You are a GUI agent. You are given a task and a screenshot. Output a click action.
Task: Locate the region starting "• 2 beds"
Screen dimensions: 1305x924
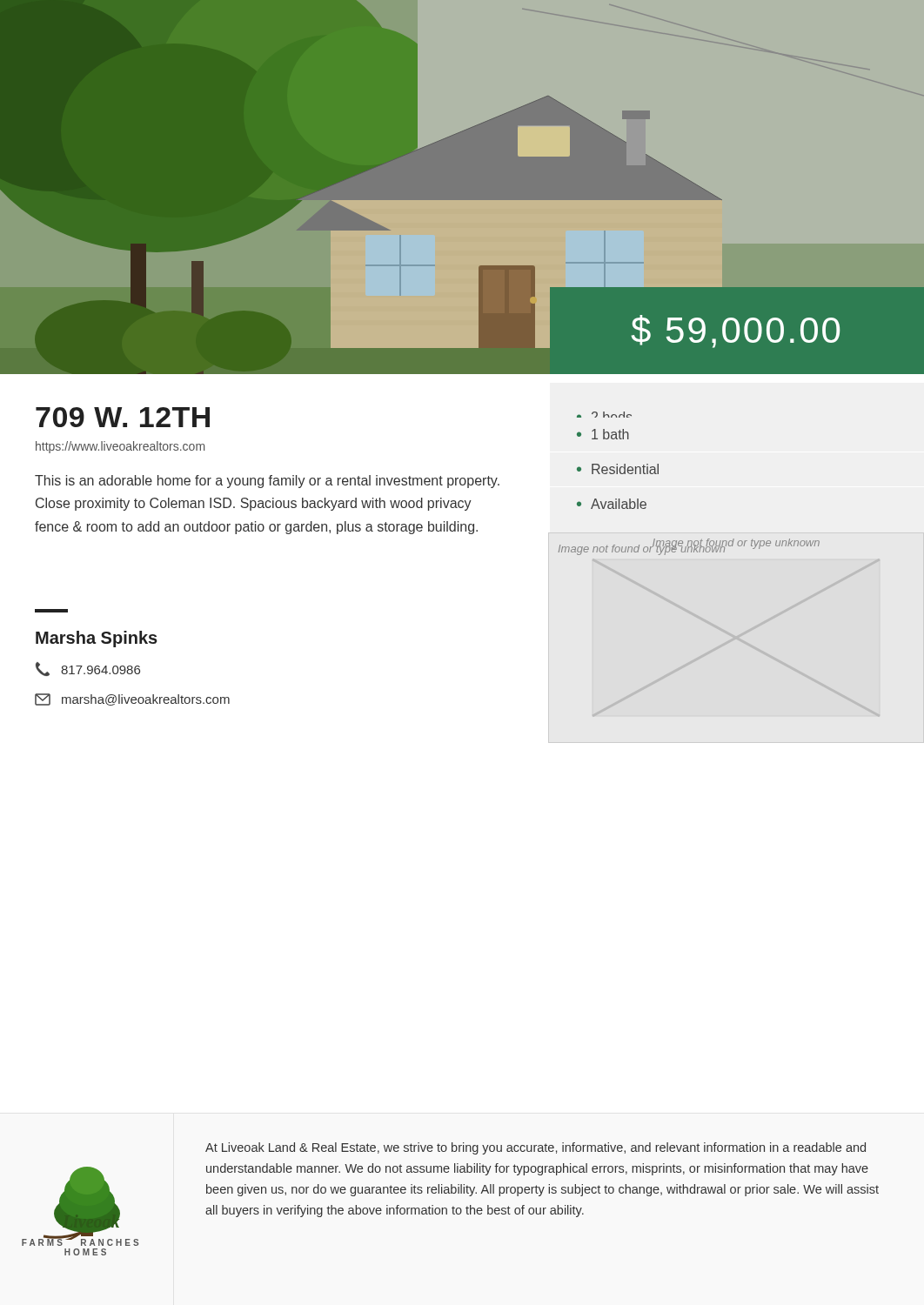604,415
